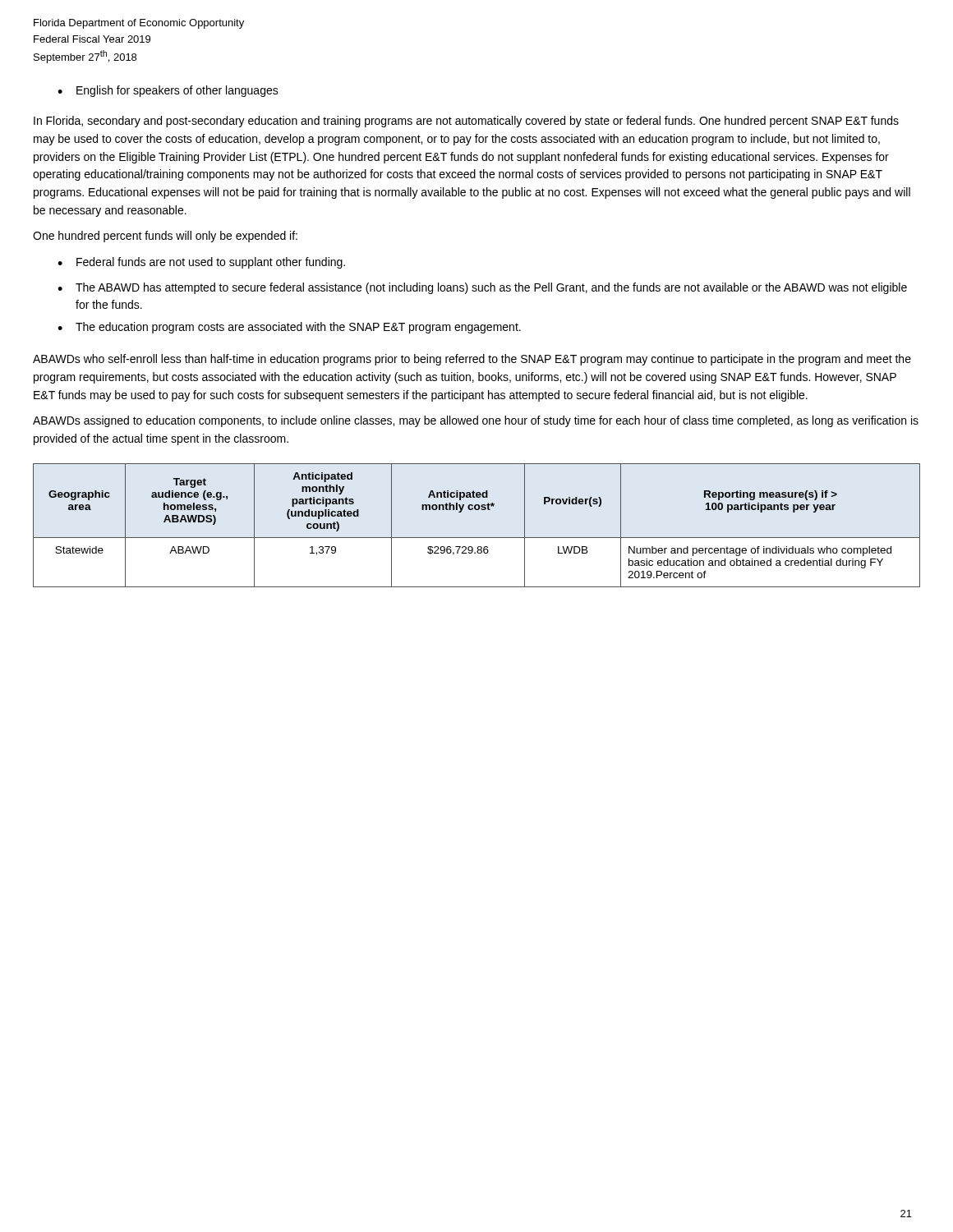Find the text block that says "ABAWDs who self-enroll less than"

472,377
